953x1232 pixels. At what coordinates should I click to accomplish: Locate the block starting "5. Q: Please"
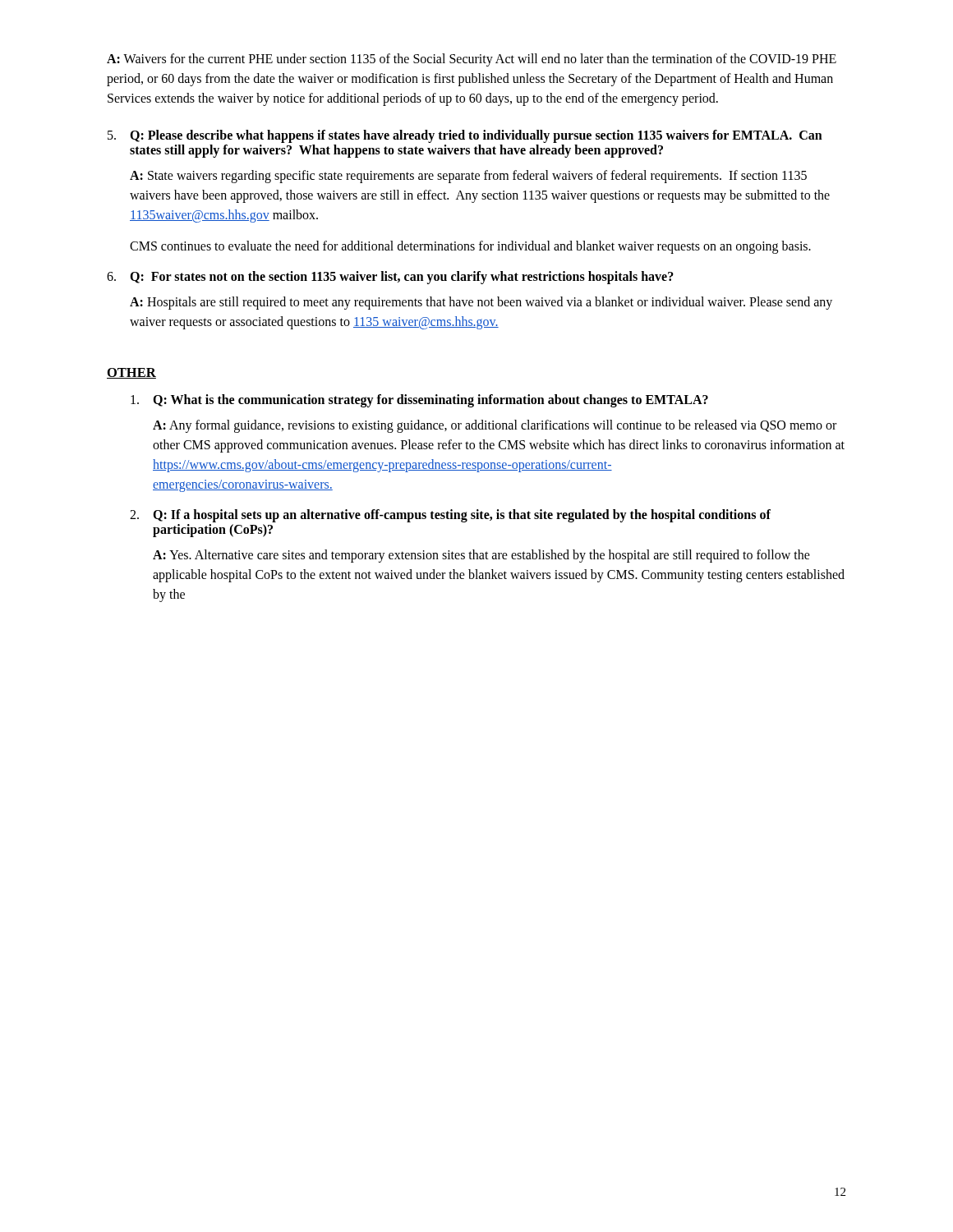point(476,143)
